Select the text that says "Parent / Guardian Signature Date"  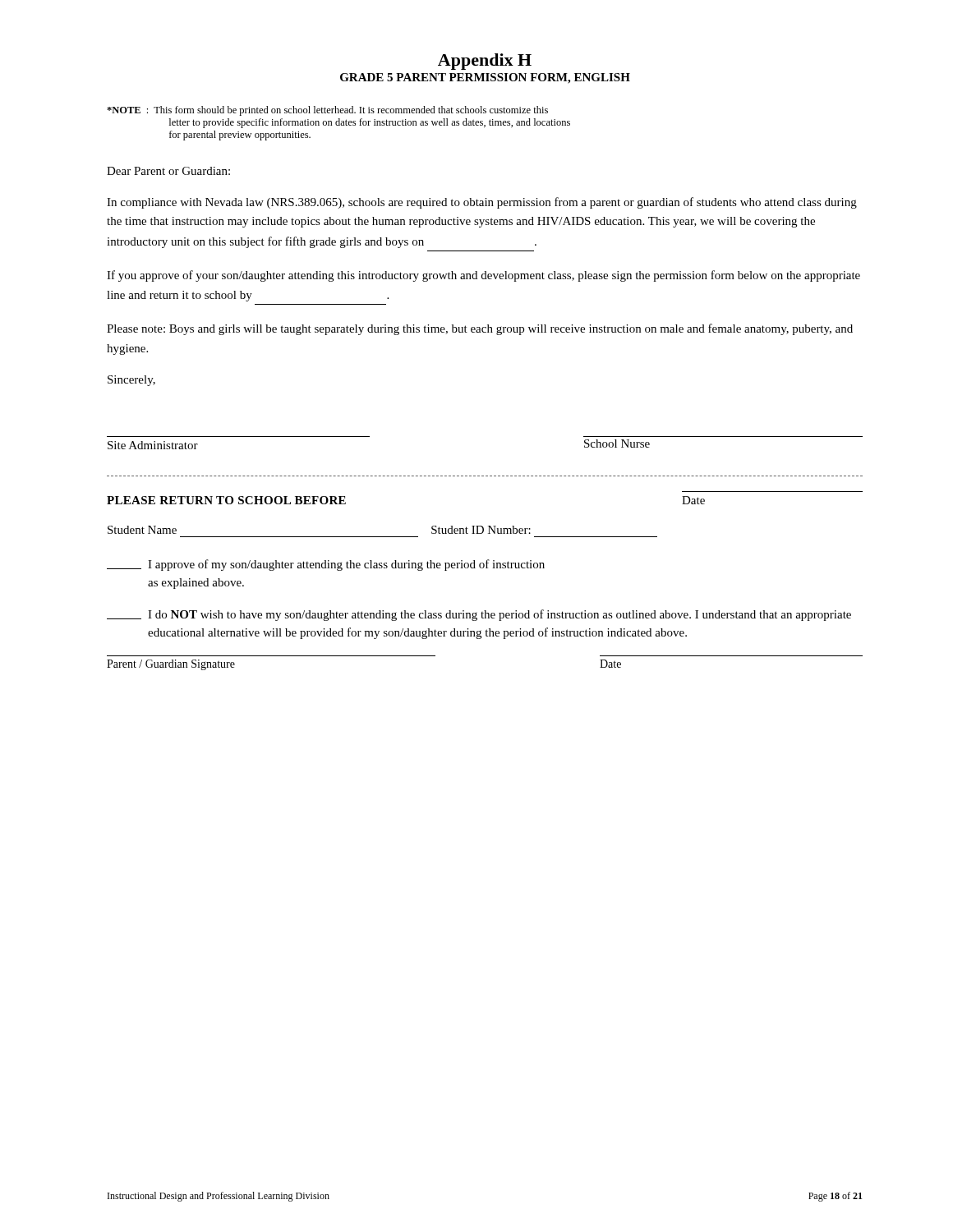point(161,665)
